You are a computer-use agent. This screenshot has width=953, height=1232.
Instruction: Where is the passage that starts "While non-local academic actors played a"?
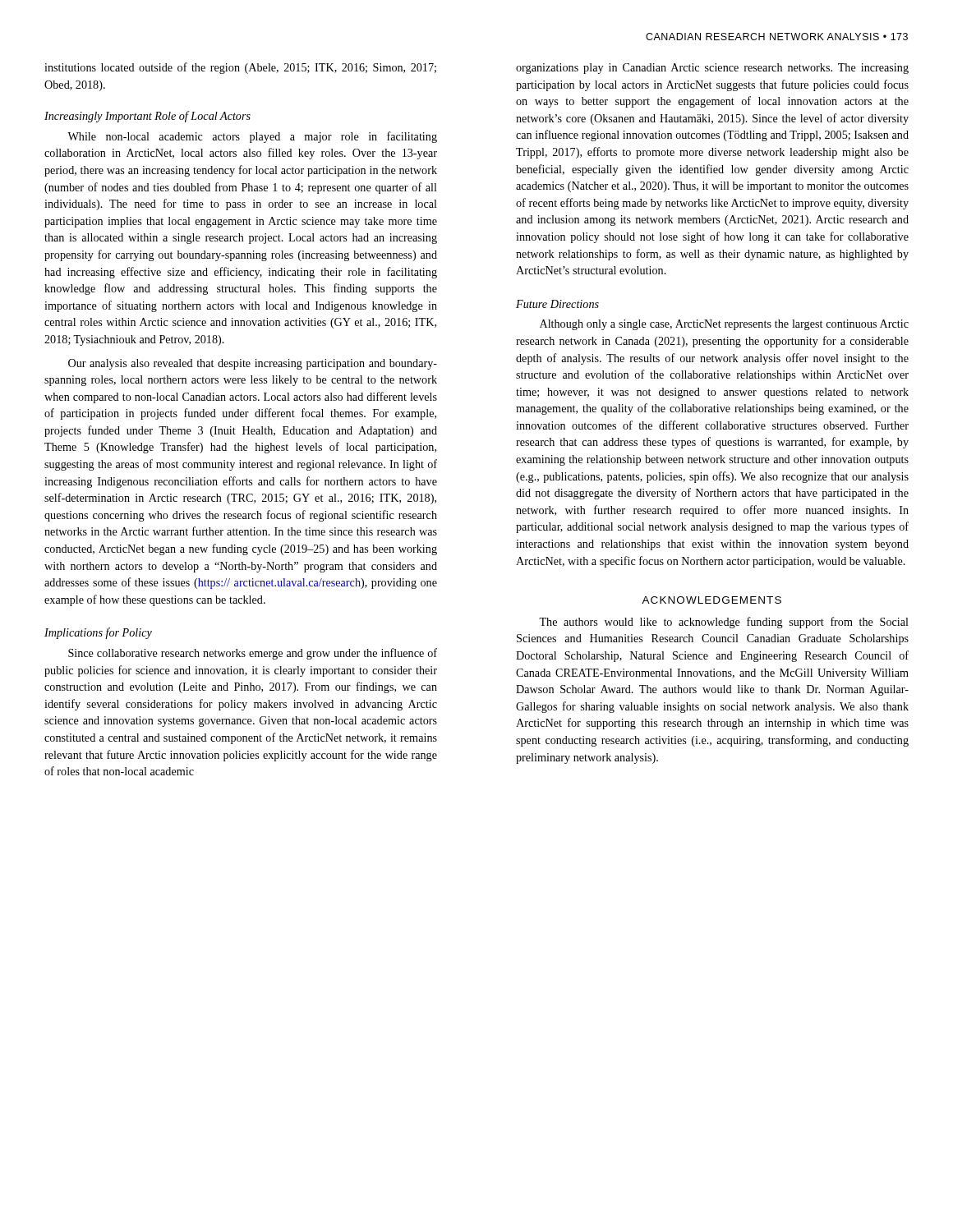click(x=241, y=238)
